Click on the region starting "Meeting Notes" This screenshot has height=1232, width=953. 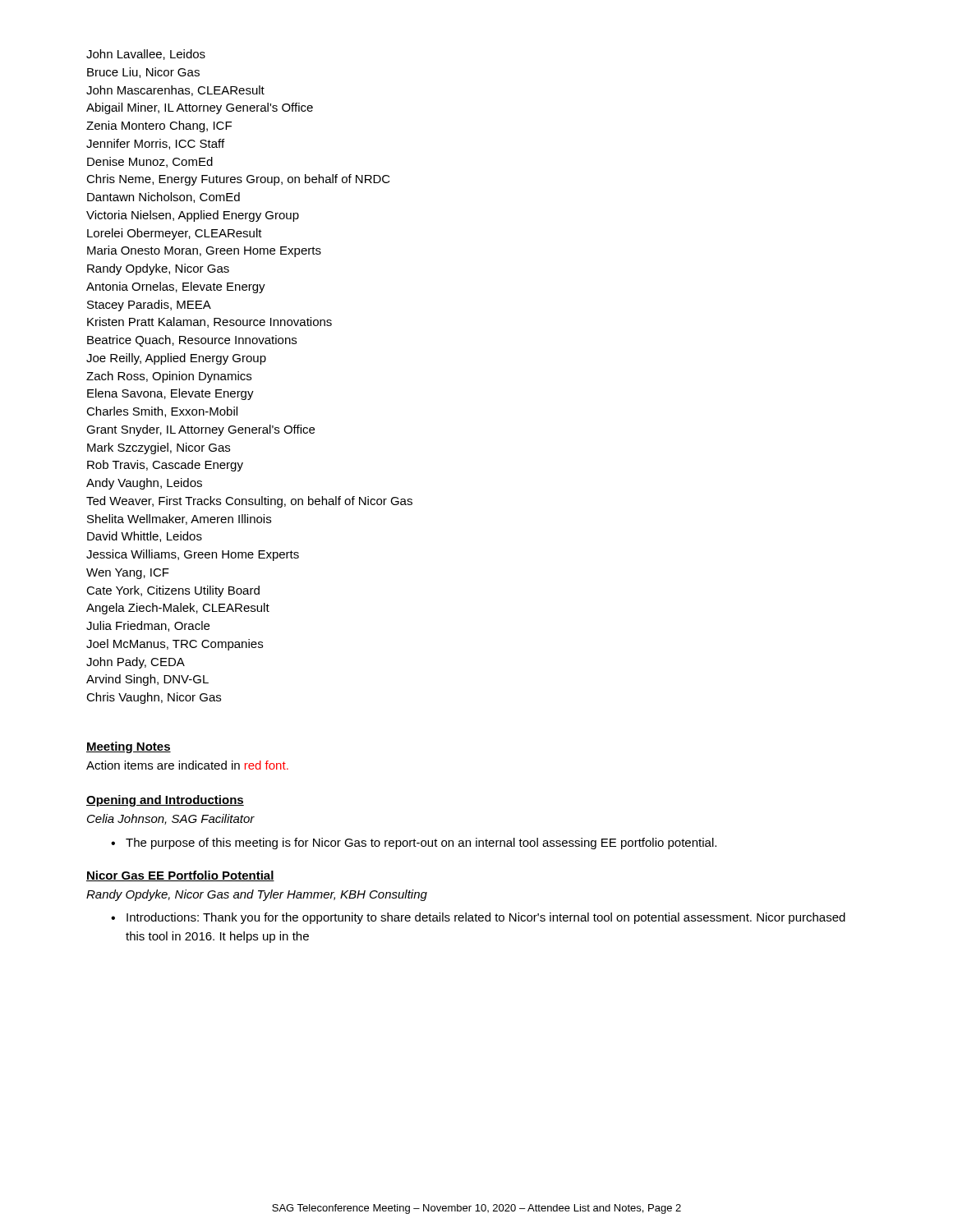tap(128, 746)
